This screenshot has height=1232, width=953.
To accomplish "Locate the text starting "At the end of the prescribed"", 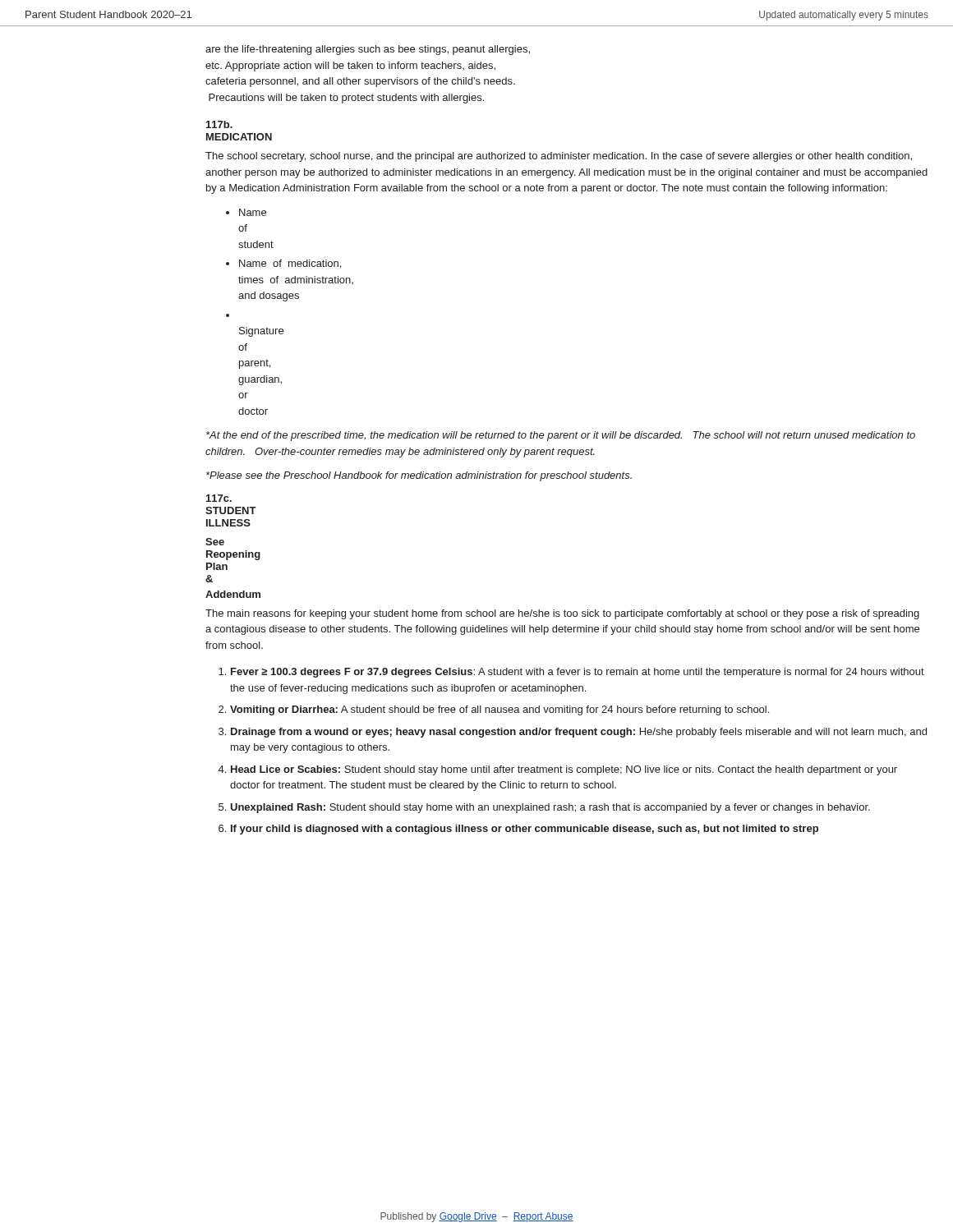I will click(x=560, y=443).
